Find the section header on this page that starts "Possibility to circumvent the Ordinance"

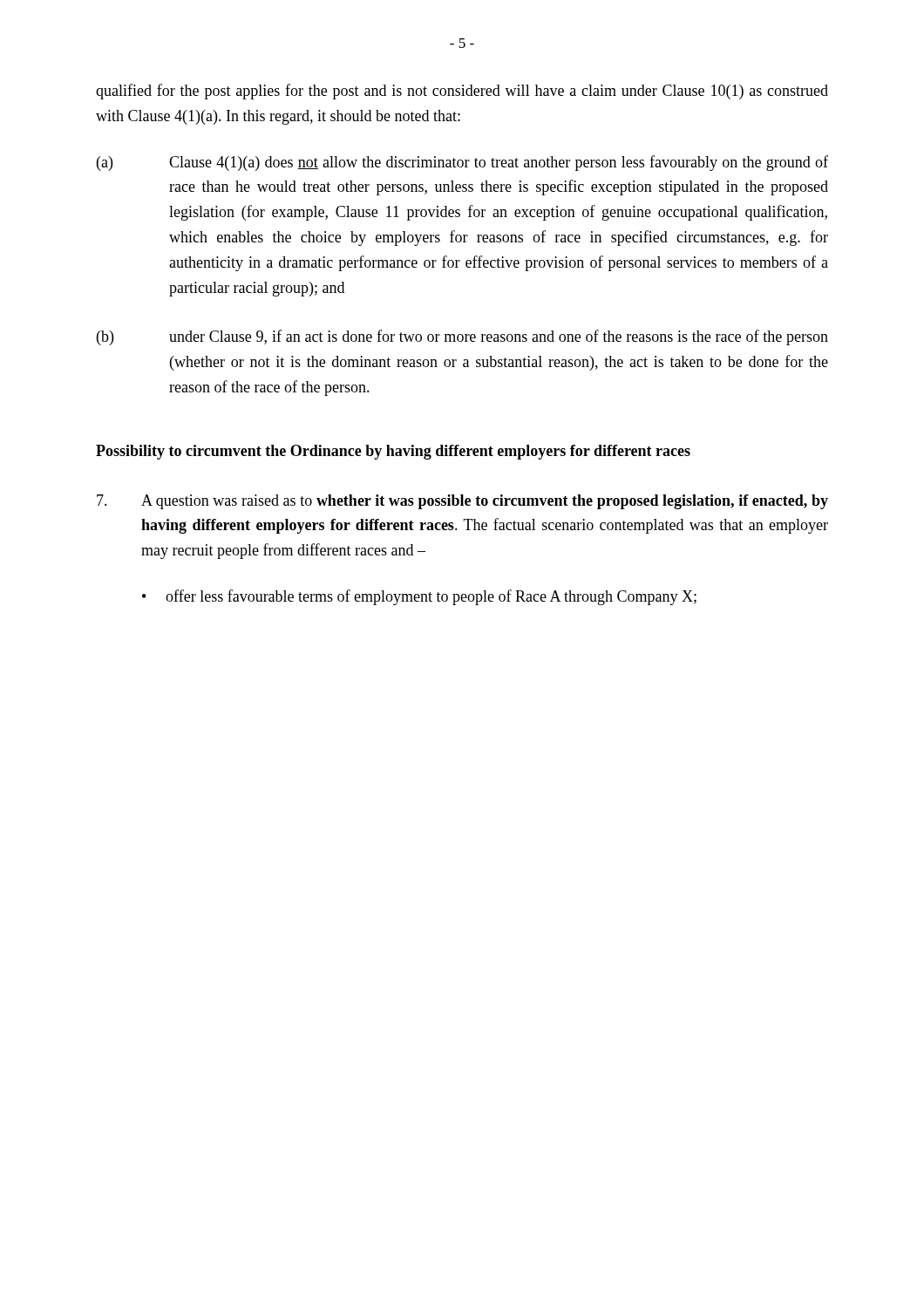tap(393, 451)
